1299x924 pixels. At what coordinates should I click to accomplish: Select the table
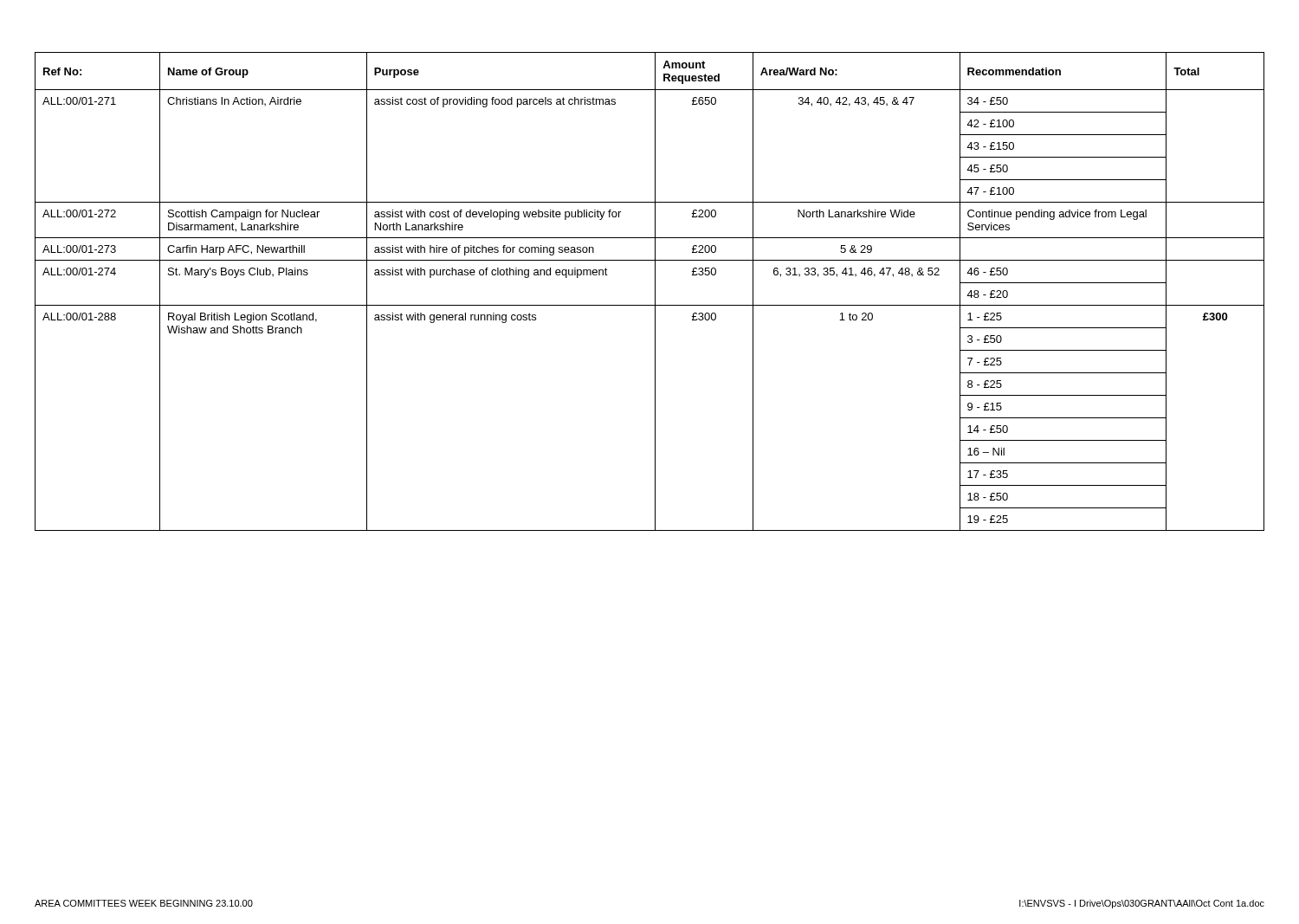(x=650, y=291)
